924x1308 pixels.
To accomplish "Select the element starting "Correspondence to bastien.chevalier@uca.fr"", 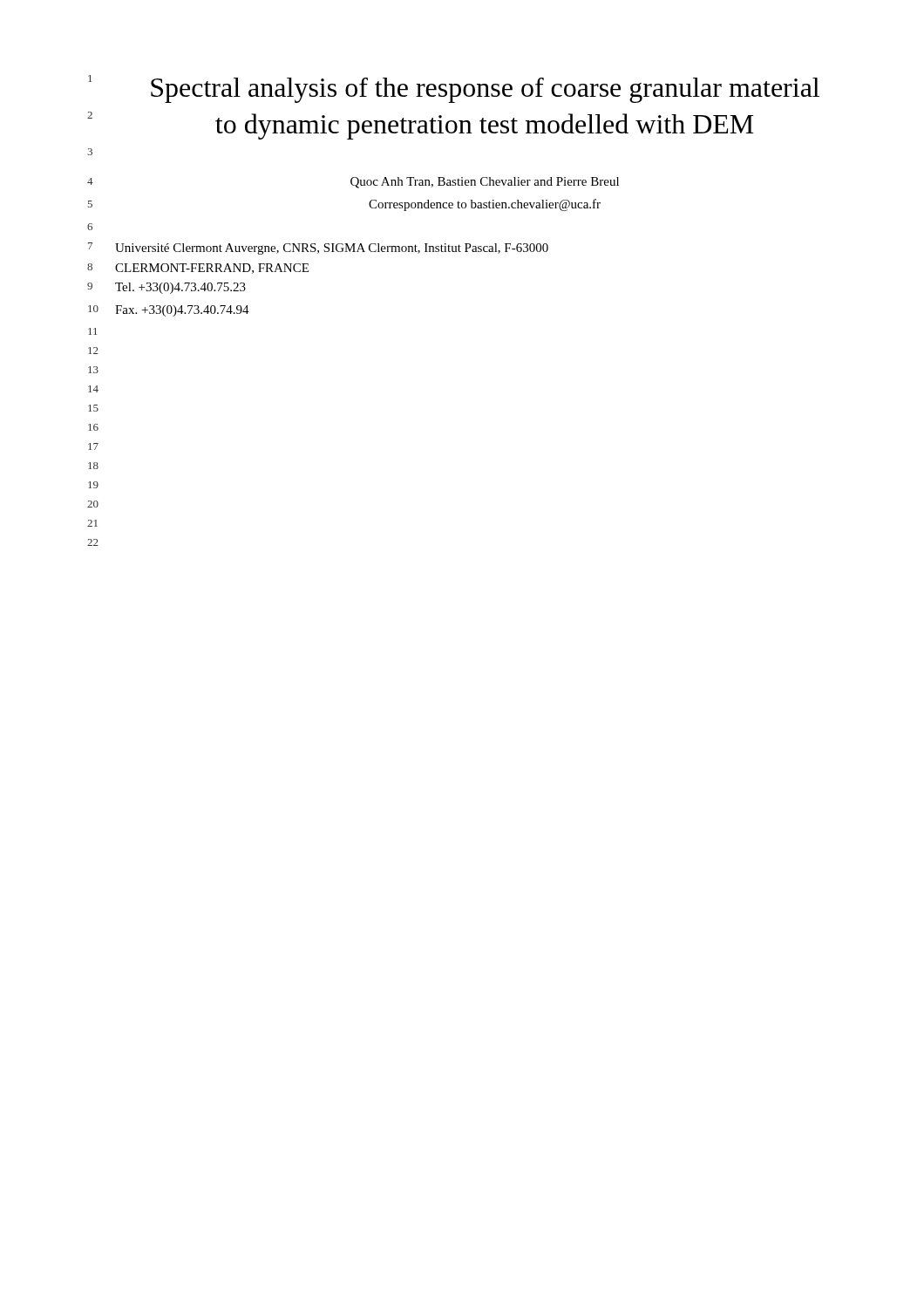I will tap(485, 204).
